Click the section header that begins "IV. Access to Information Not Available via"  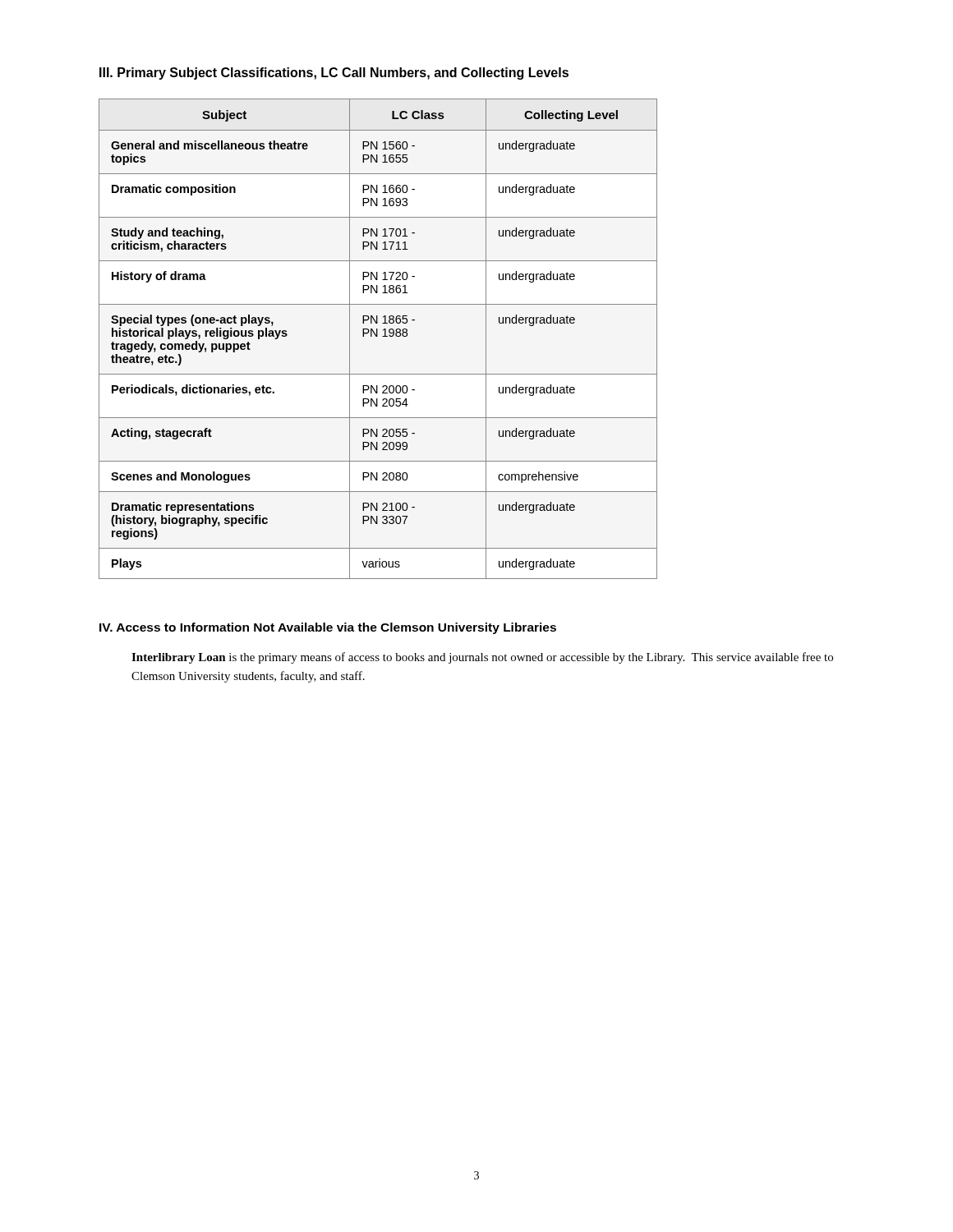[328, 627]
